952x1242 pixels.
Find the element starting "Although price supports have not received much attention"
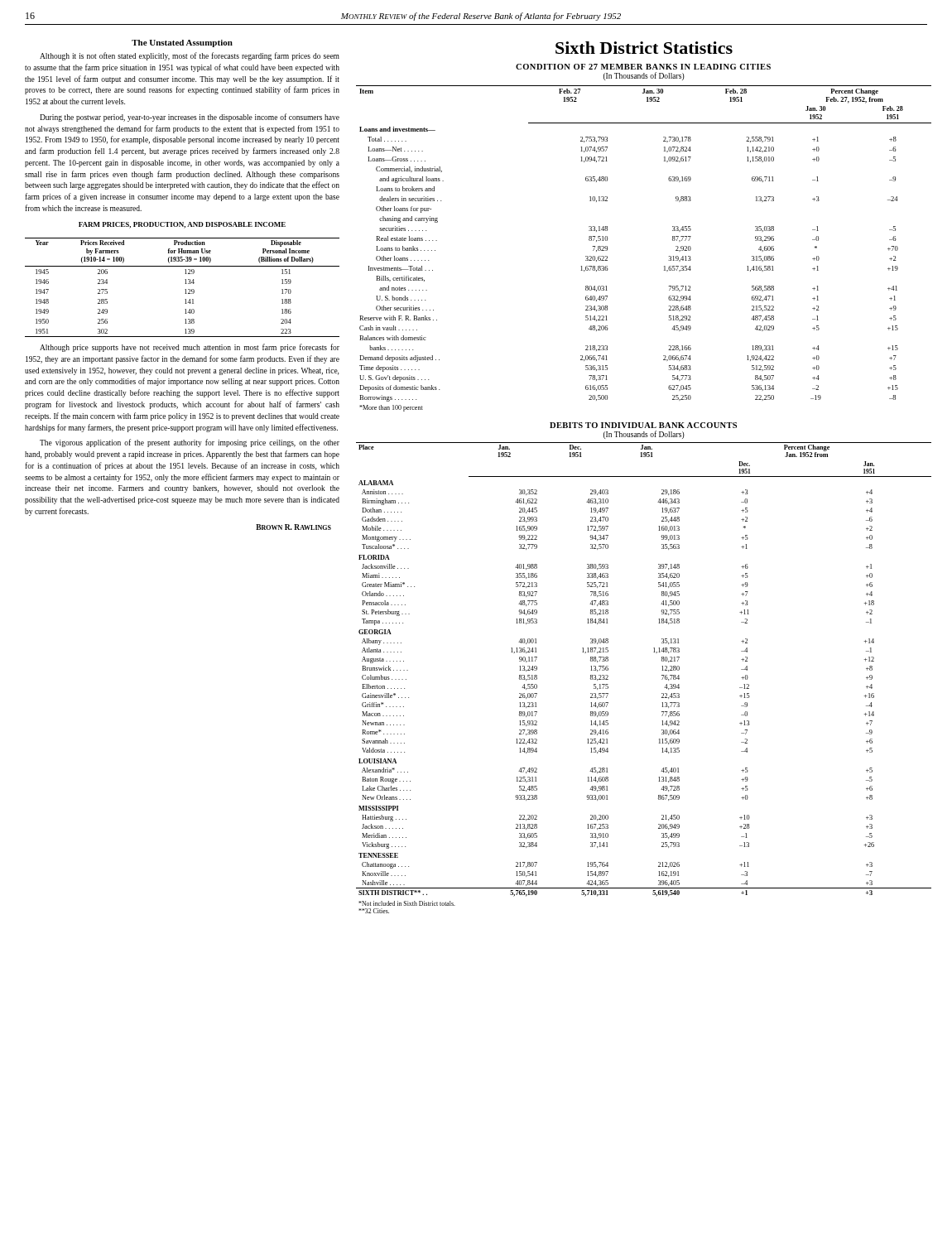[x=182, y=430]
